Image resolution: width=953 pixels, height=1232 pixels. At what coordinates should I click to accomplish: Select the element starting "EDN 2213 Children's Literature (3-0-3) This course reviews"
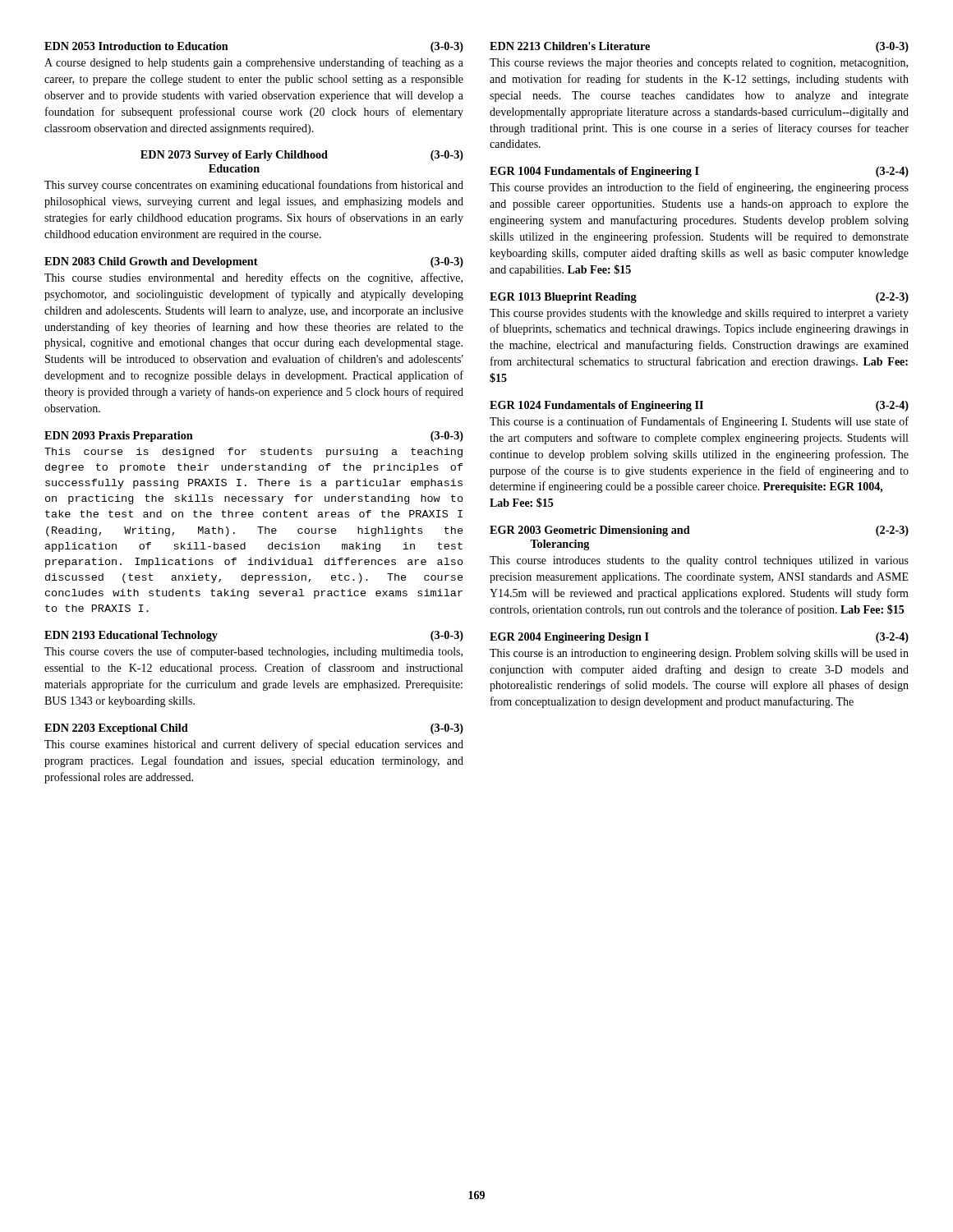click(699, 96)
